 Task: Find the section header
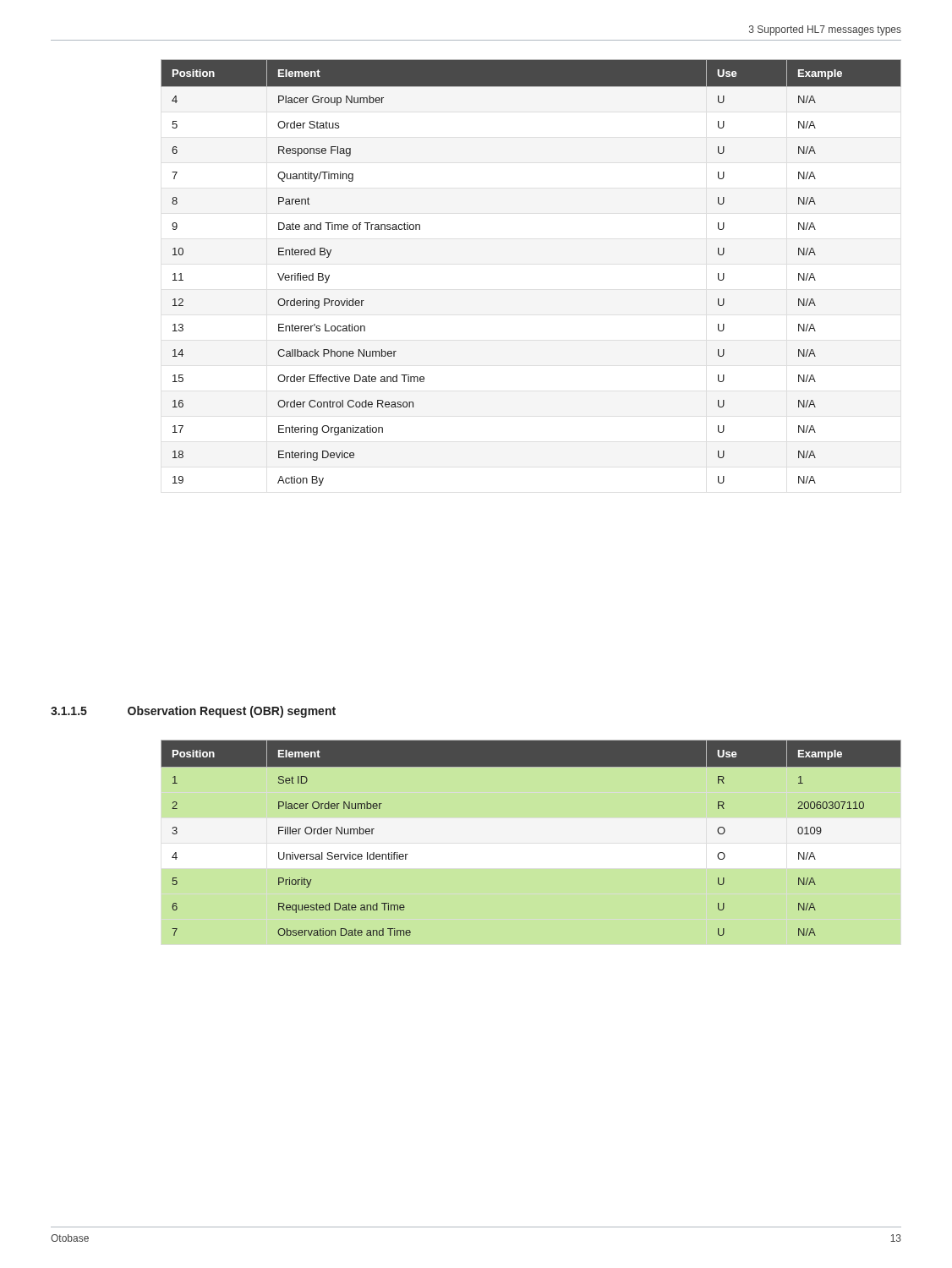tap(193, 711)
